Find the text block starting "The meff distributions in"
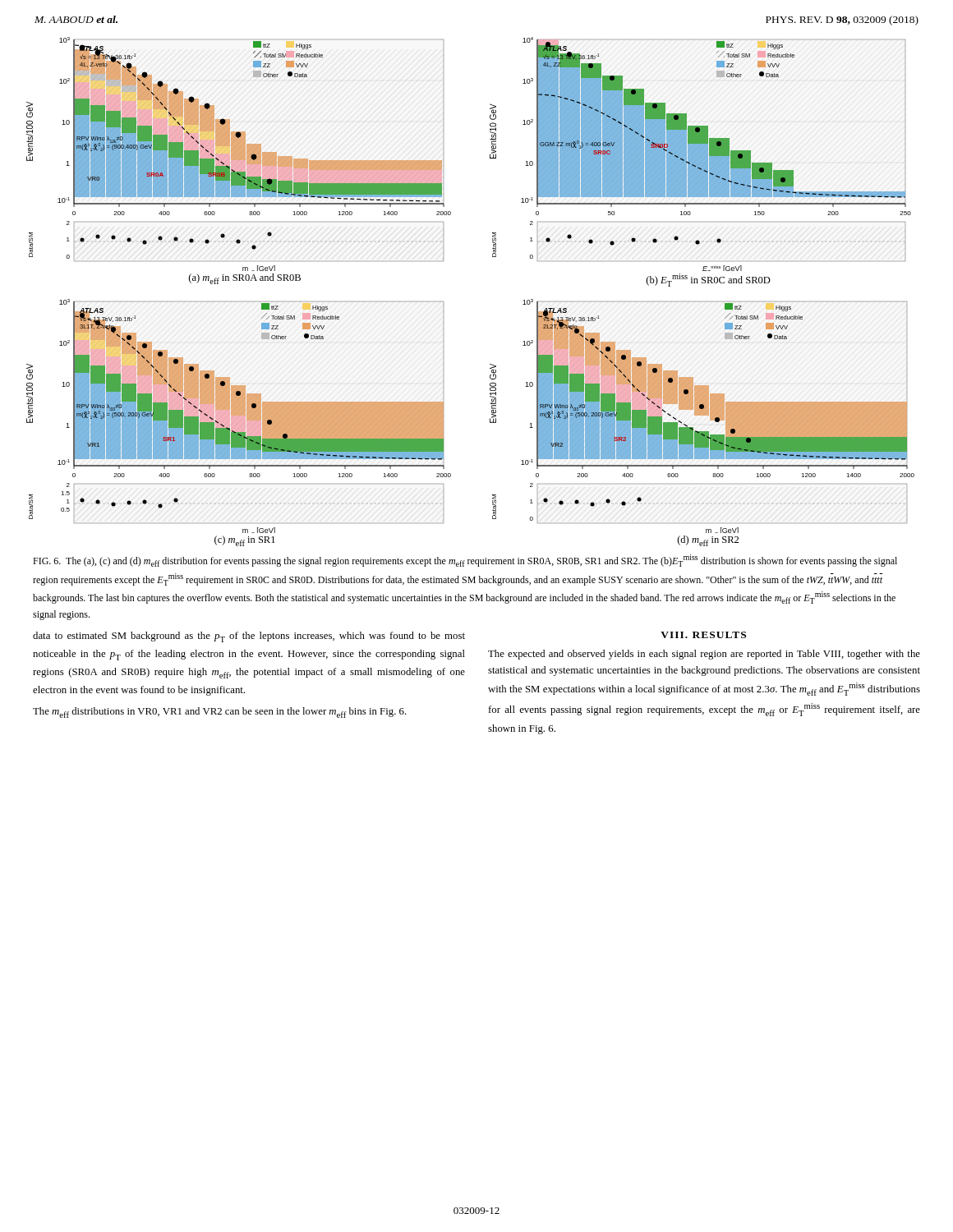This screenshot has width=953, height=1232. click(x=220, y=713)
